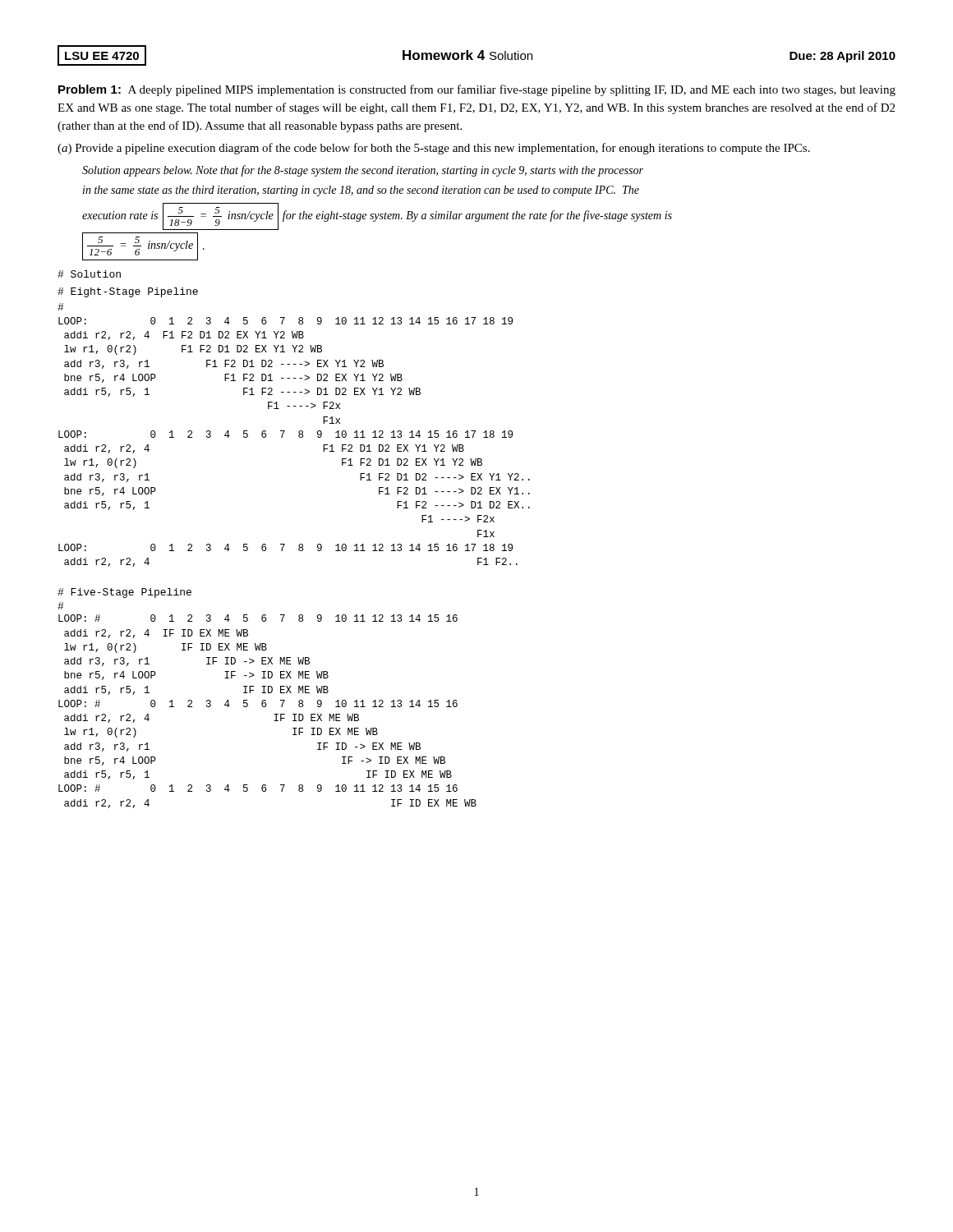Point to the text block starting "# Eight-Stage Pipeline"
Viewport: 953px width, 1232px height.
pos(128,292)
